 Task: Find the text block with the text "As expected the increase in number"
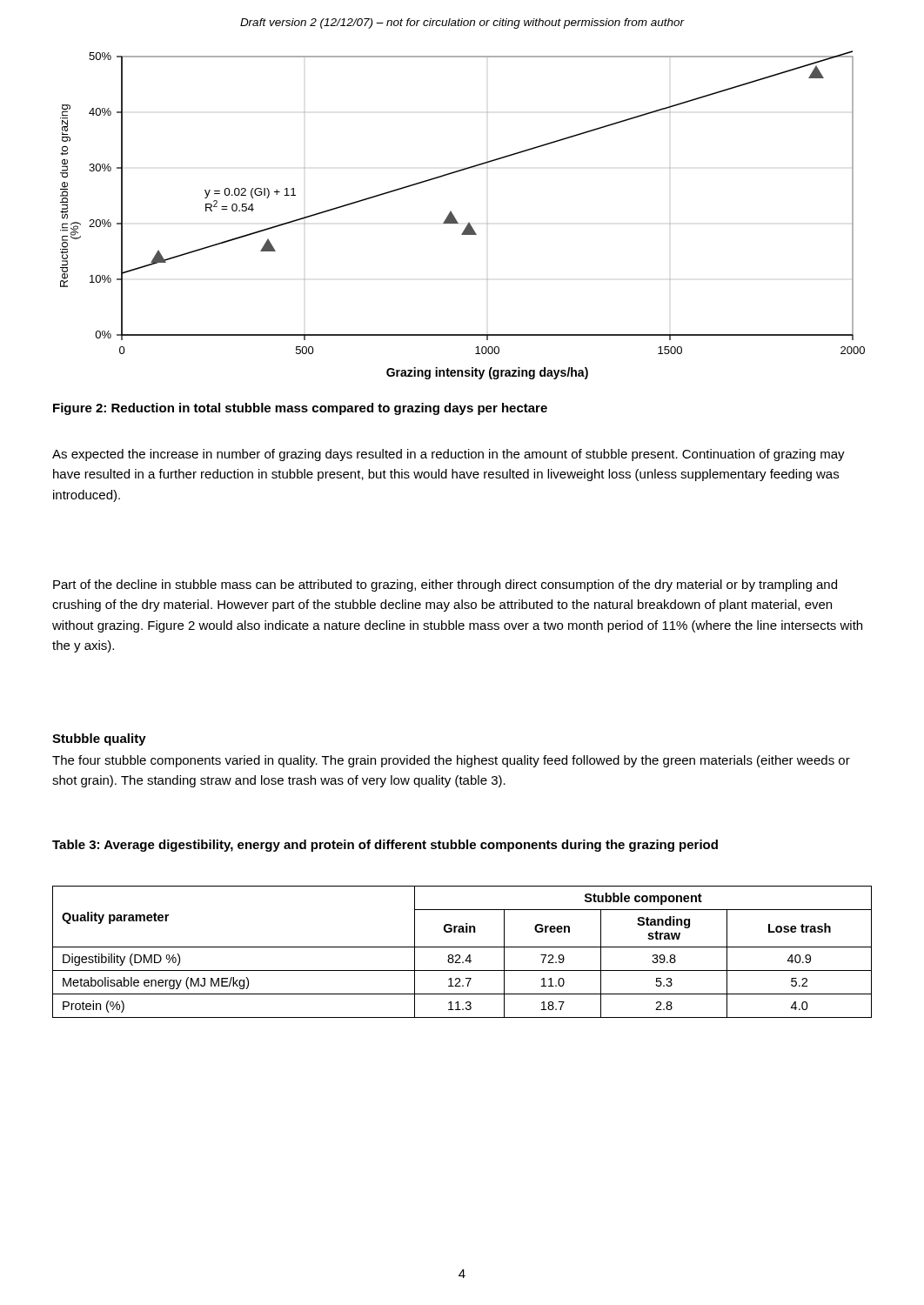[x=448, y=474]
